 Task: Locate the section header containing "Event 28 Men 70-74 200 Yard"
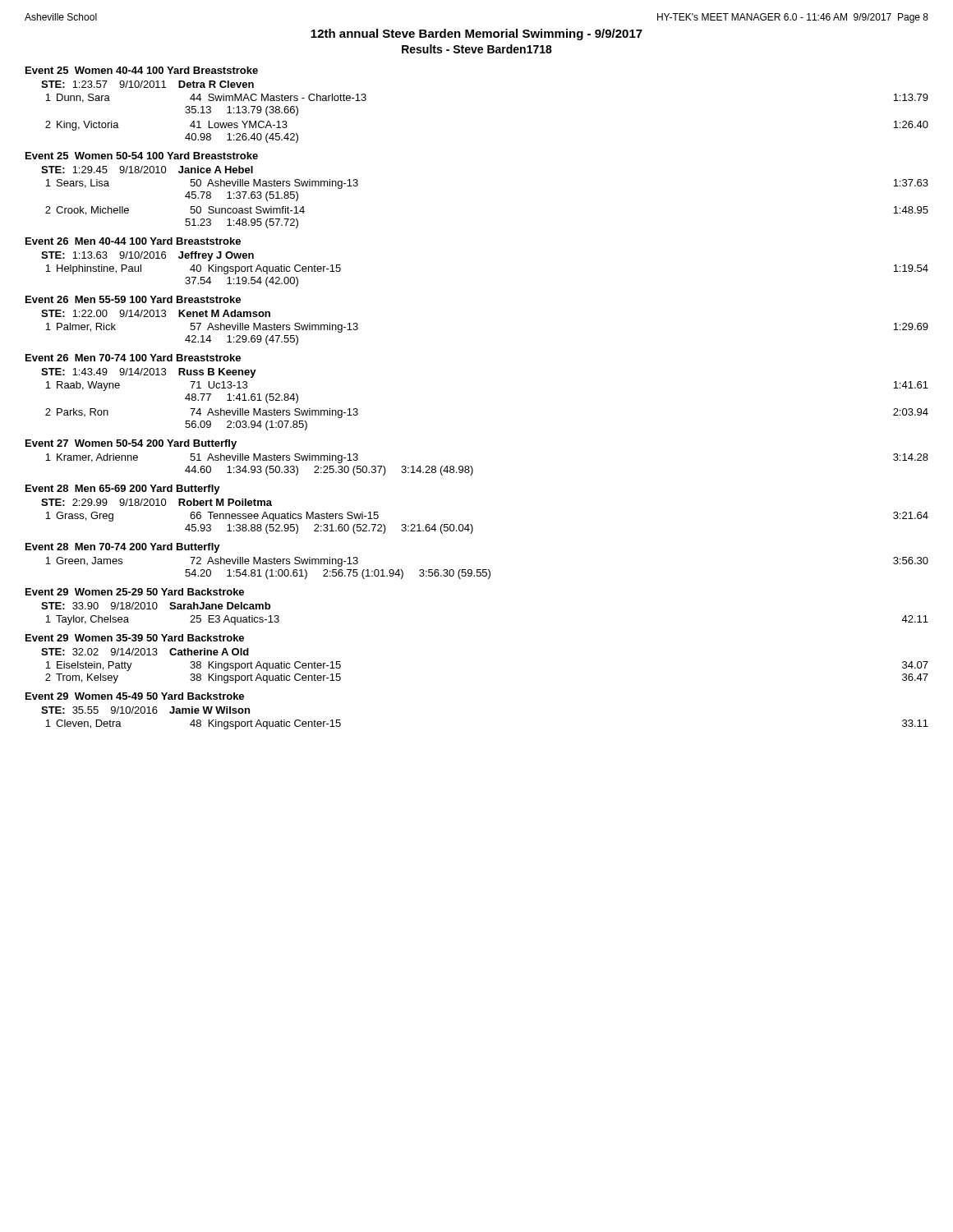tap(122, 547)
